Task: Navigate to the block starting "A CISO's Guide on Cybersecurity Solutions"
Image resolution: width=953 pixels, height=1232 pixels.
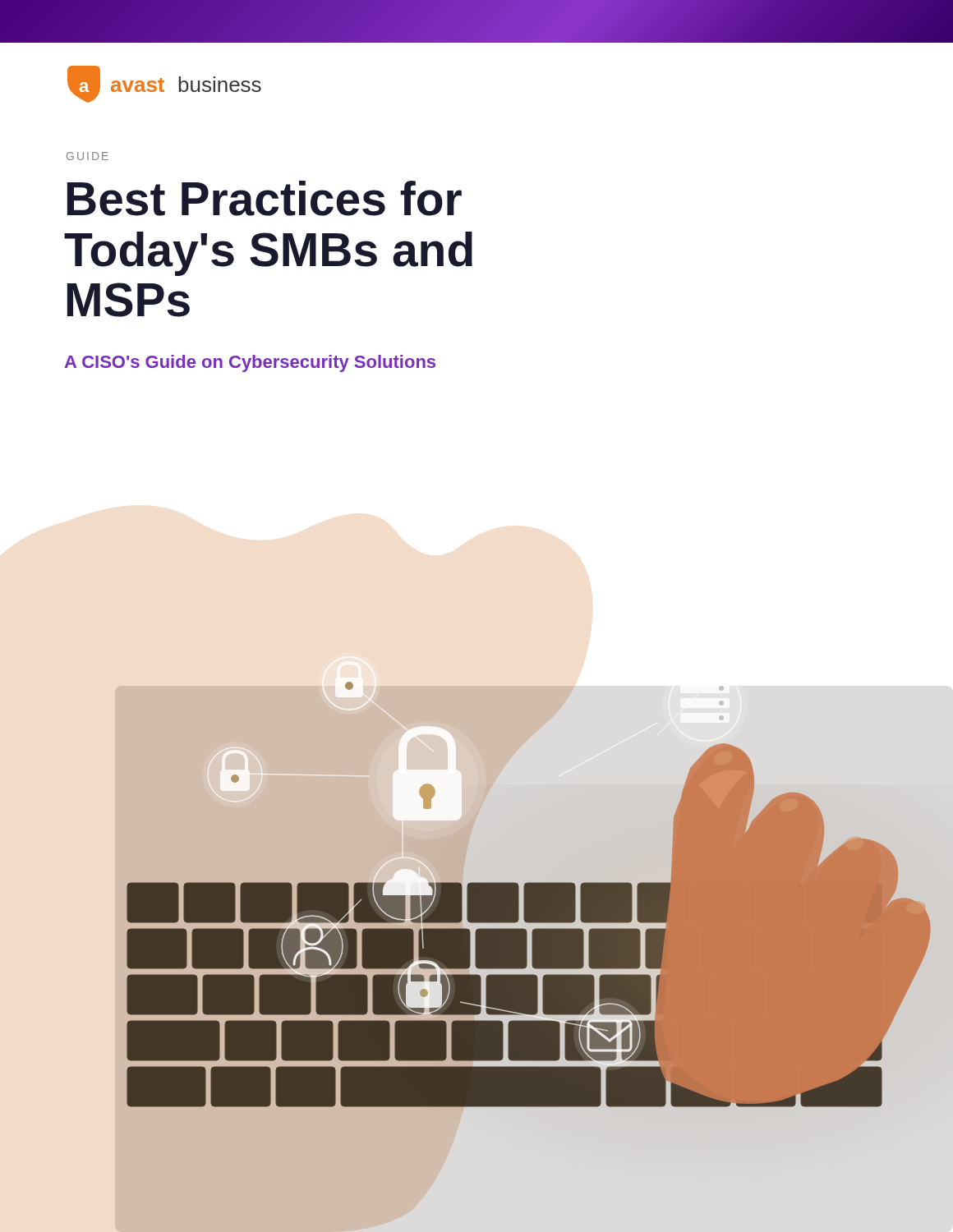Action: click(x=294, y=362)
